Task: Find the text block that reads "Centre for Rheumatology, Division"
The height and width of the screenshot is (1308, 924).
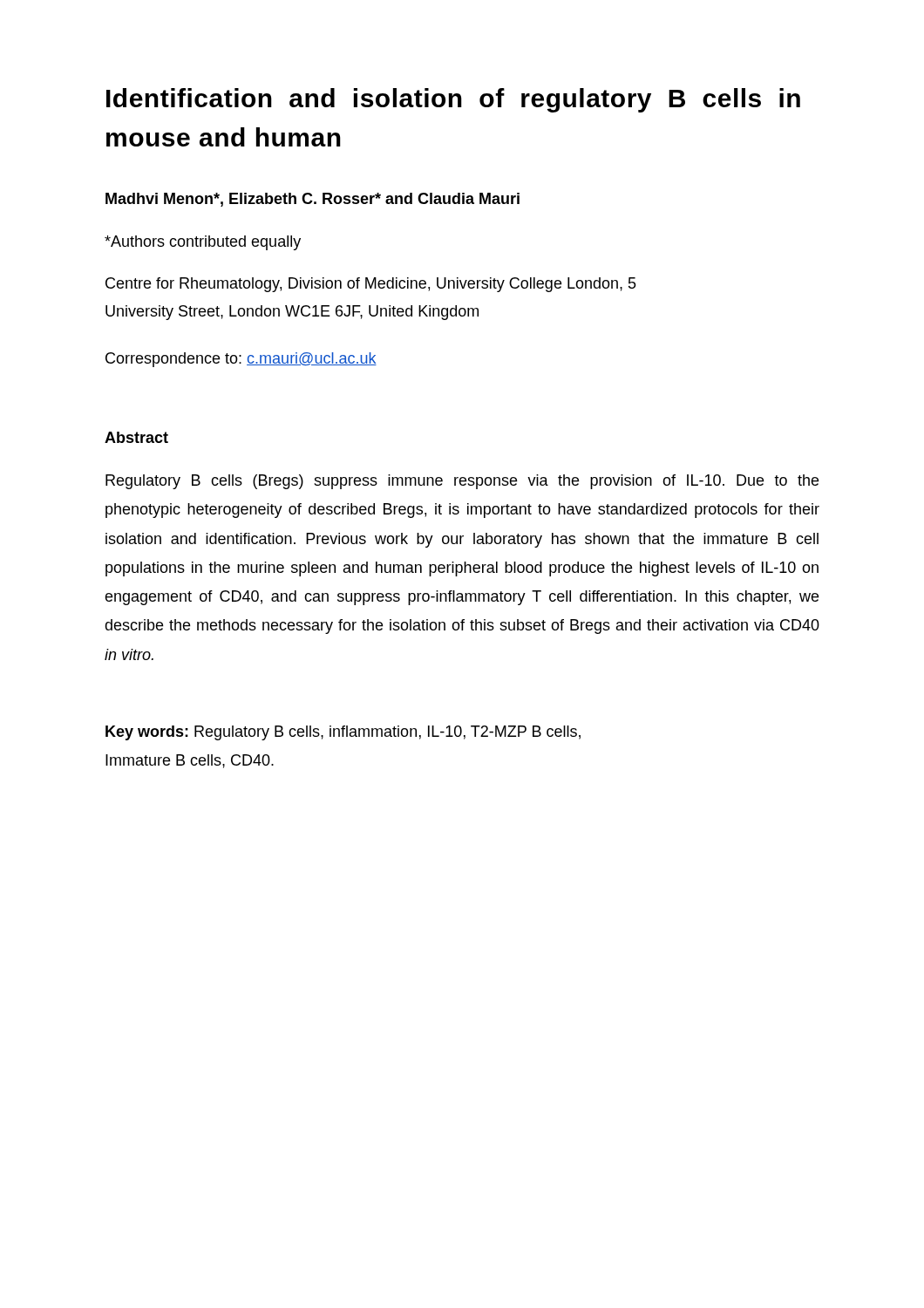Action: tap(462, 298)
